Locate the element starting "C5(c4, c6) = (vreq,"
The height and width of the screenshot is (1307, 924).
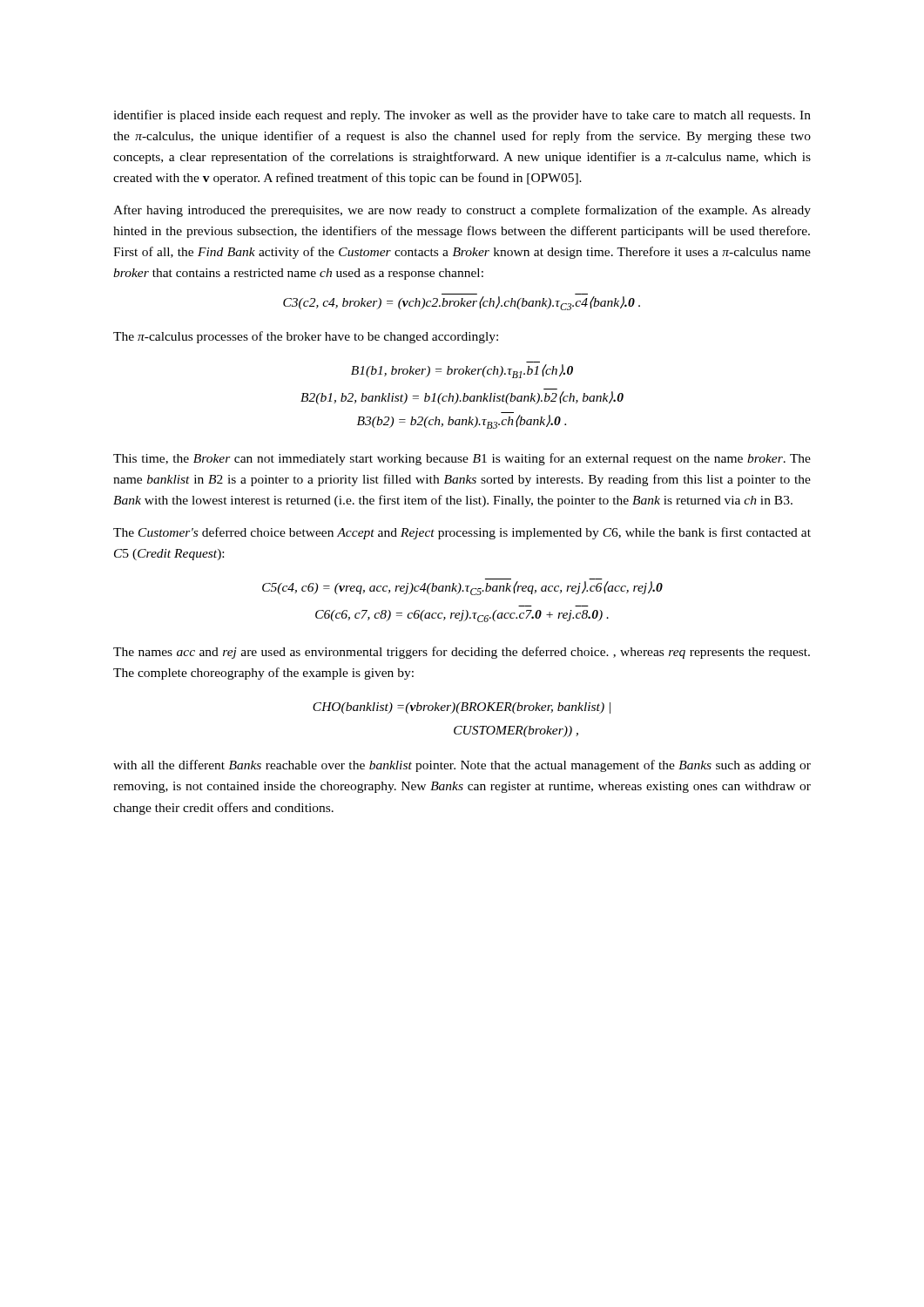[462, 602]
